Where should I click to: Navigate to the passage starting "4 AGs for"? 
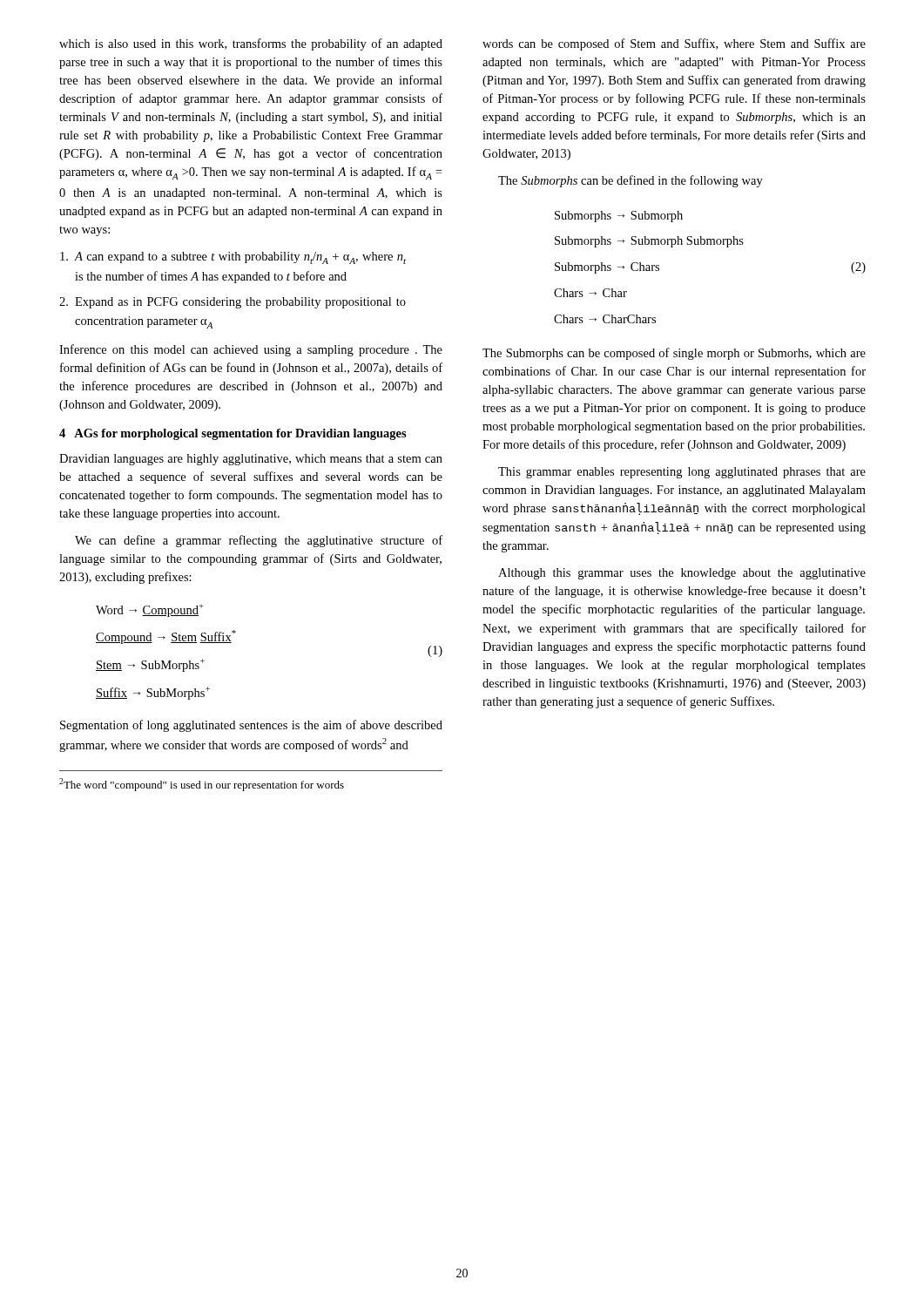click(x=233, y=433)
